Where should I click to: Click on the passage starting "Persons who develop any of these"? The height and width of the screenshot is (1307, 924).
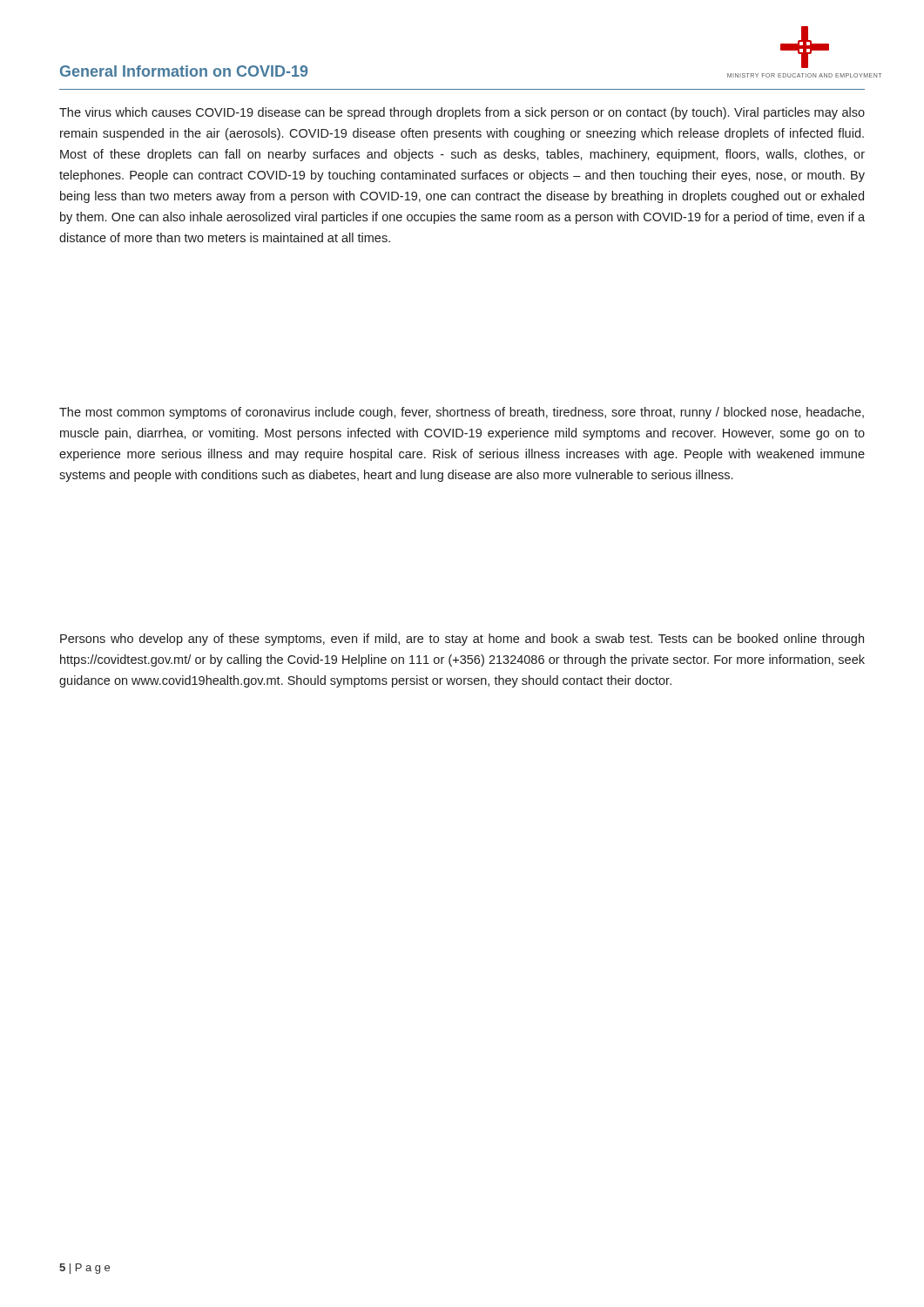pyautogui.click(x=462, y=660)
